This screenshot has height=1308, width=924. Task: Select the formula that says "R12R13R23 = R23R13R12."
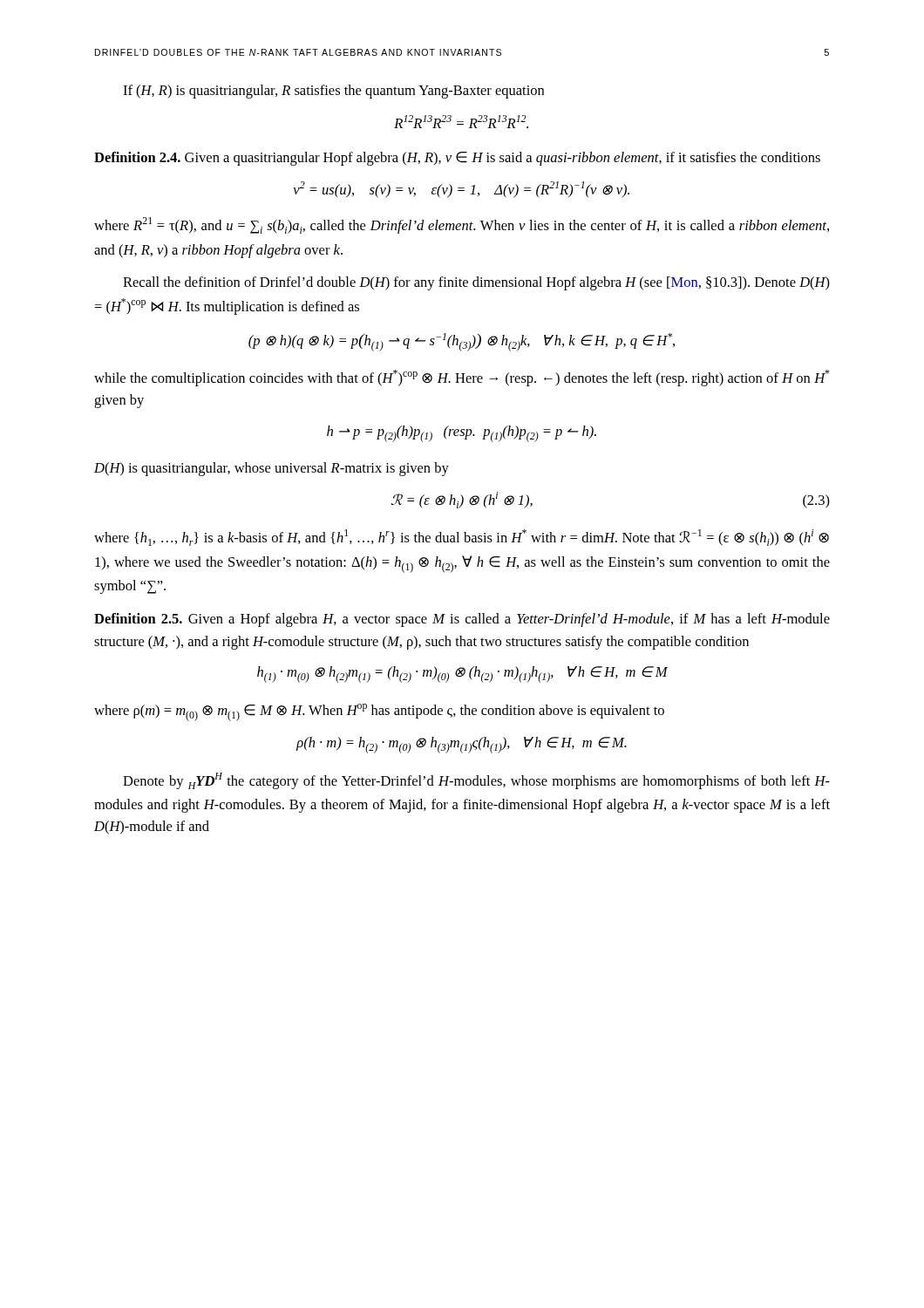pos(462,122)
